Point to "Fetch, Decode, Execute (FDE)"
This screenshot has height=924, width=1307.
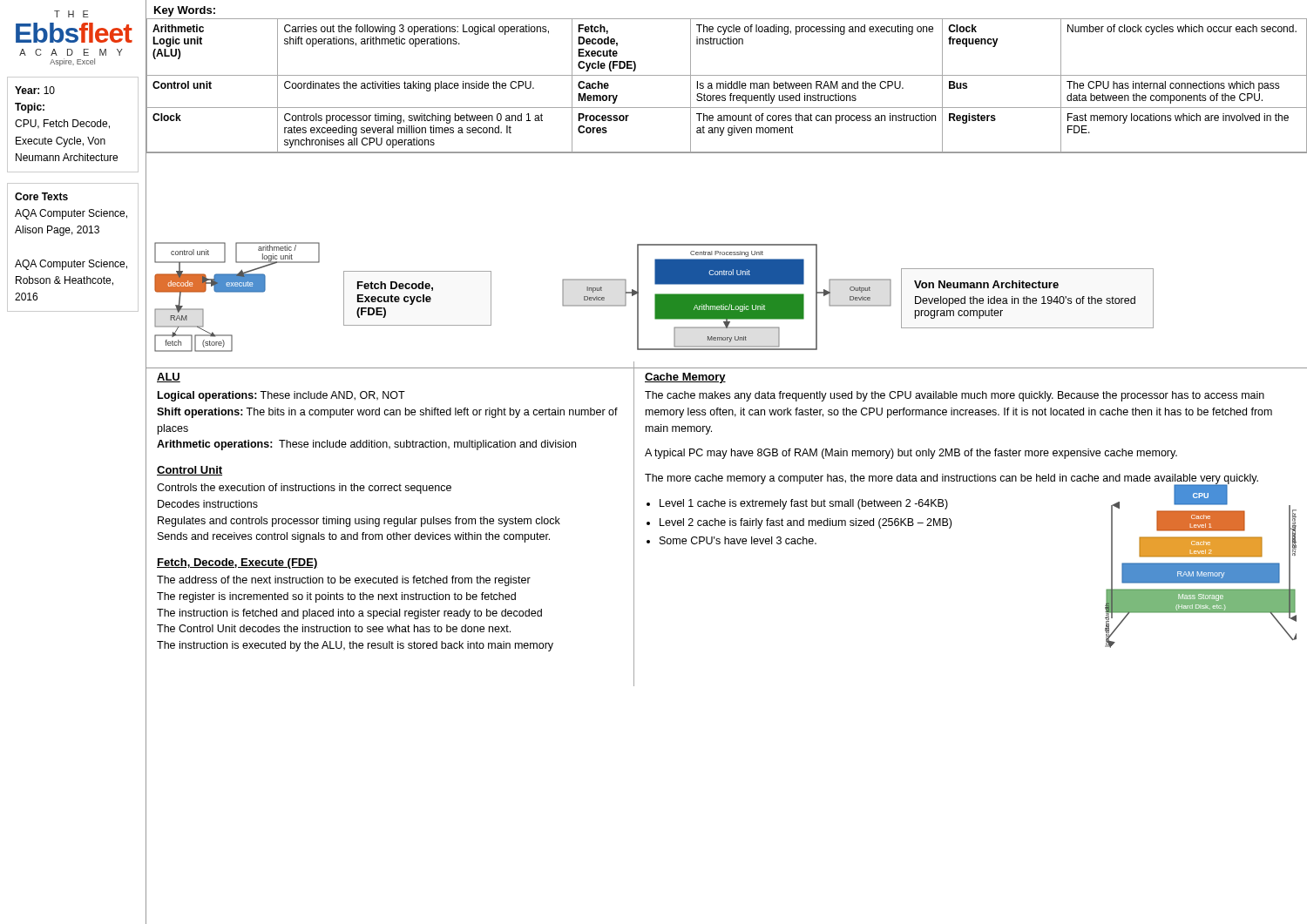point(237,562)
